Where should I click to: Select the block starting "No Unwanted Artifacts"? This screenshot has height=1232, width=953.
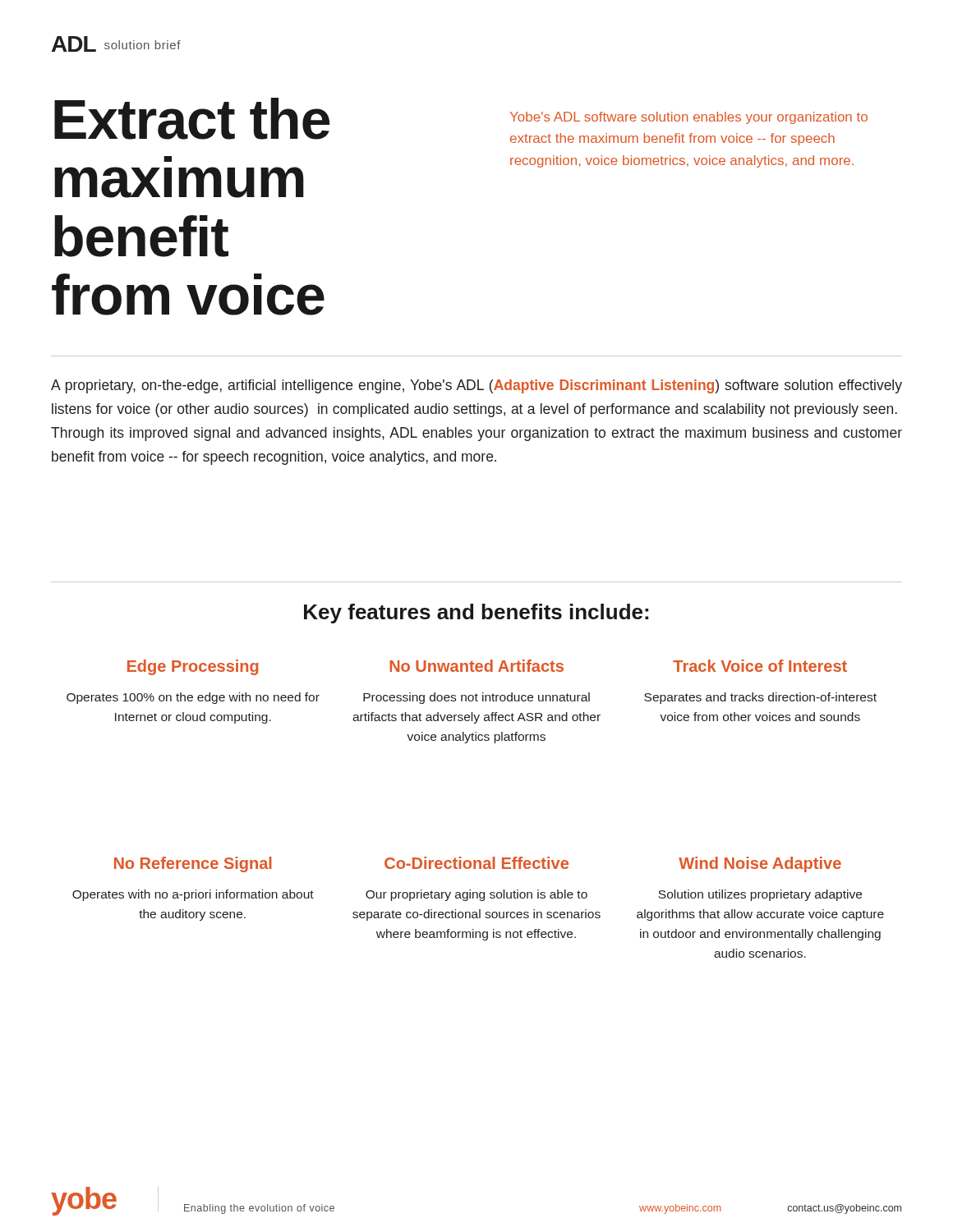(x=476, y=666)
